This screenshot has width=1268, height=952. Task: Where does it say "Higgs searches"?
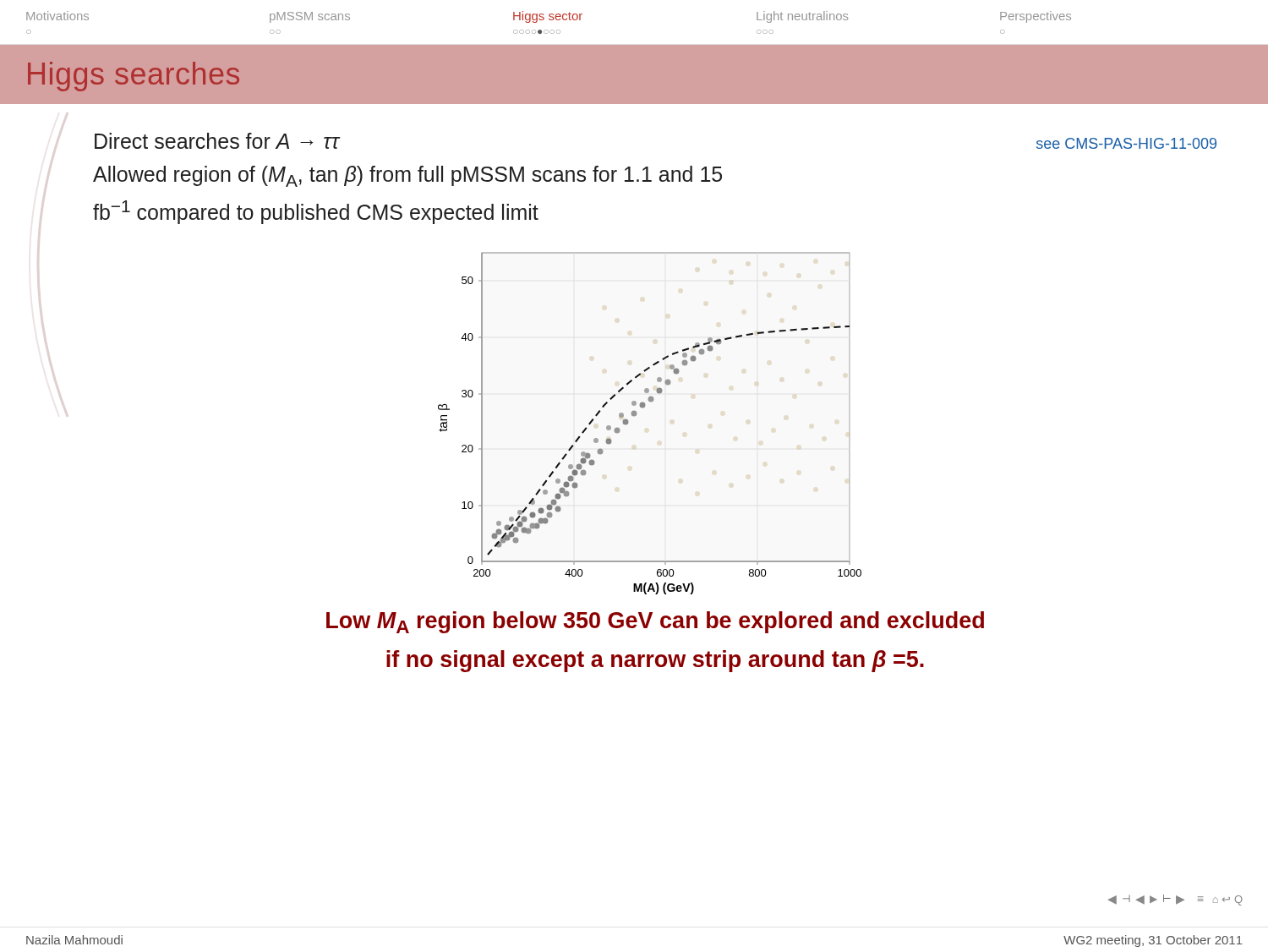[x=133, y=74]
